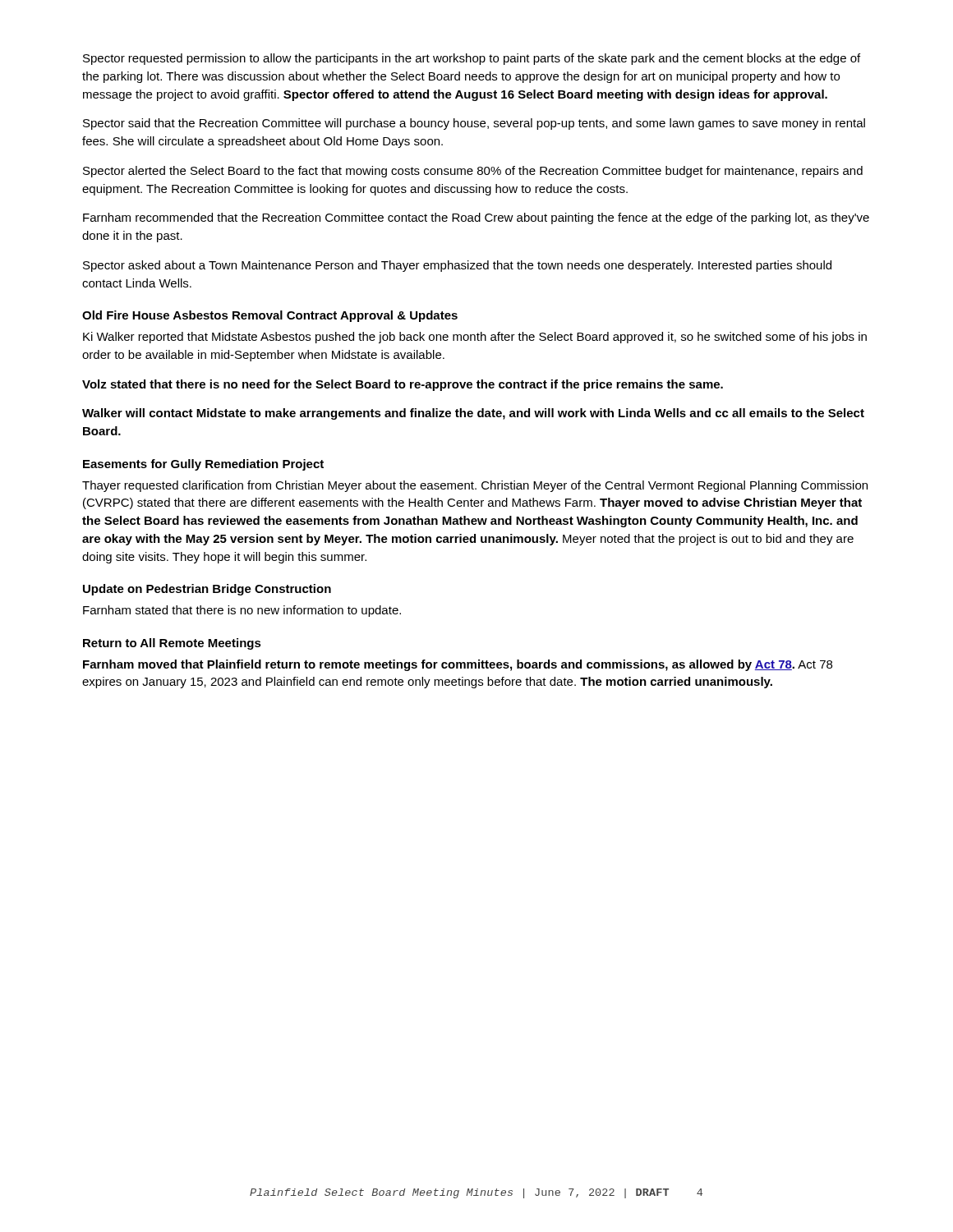Locate the text block with the text "Ki Walker reported that Midstate Asbestos pushed the"

[475, 345]
